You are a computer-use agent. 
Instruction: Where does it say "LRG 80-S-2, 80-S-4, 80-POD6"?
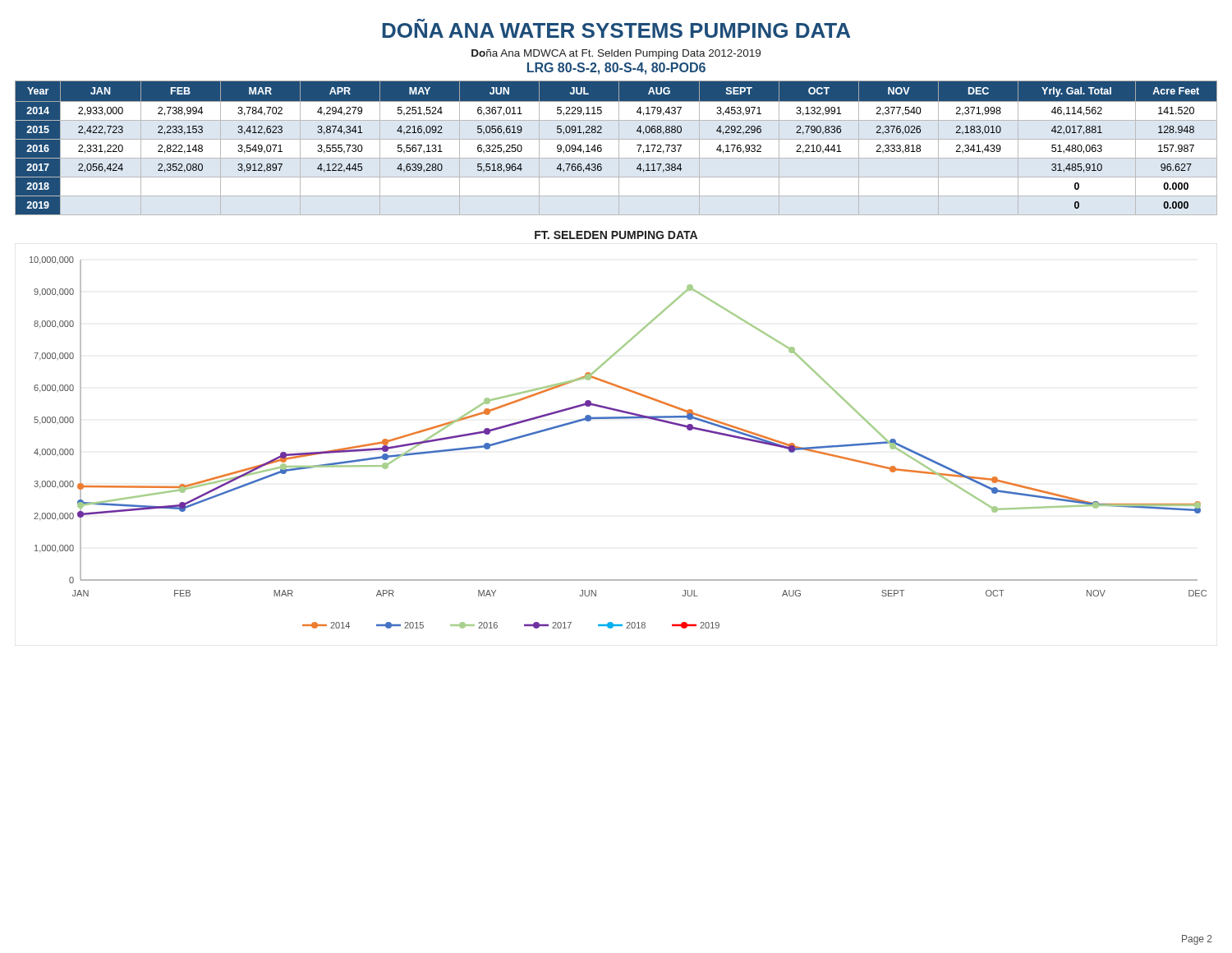(616, 68)
